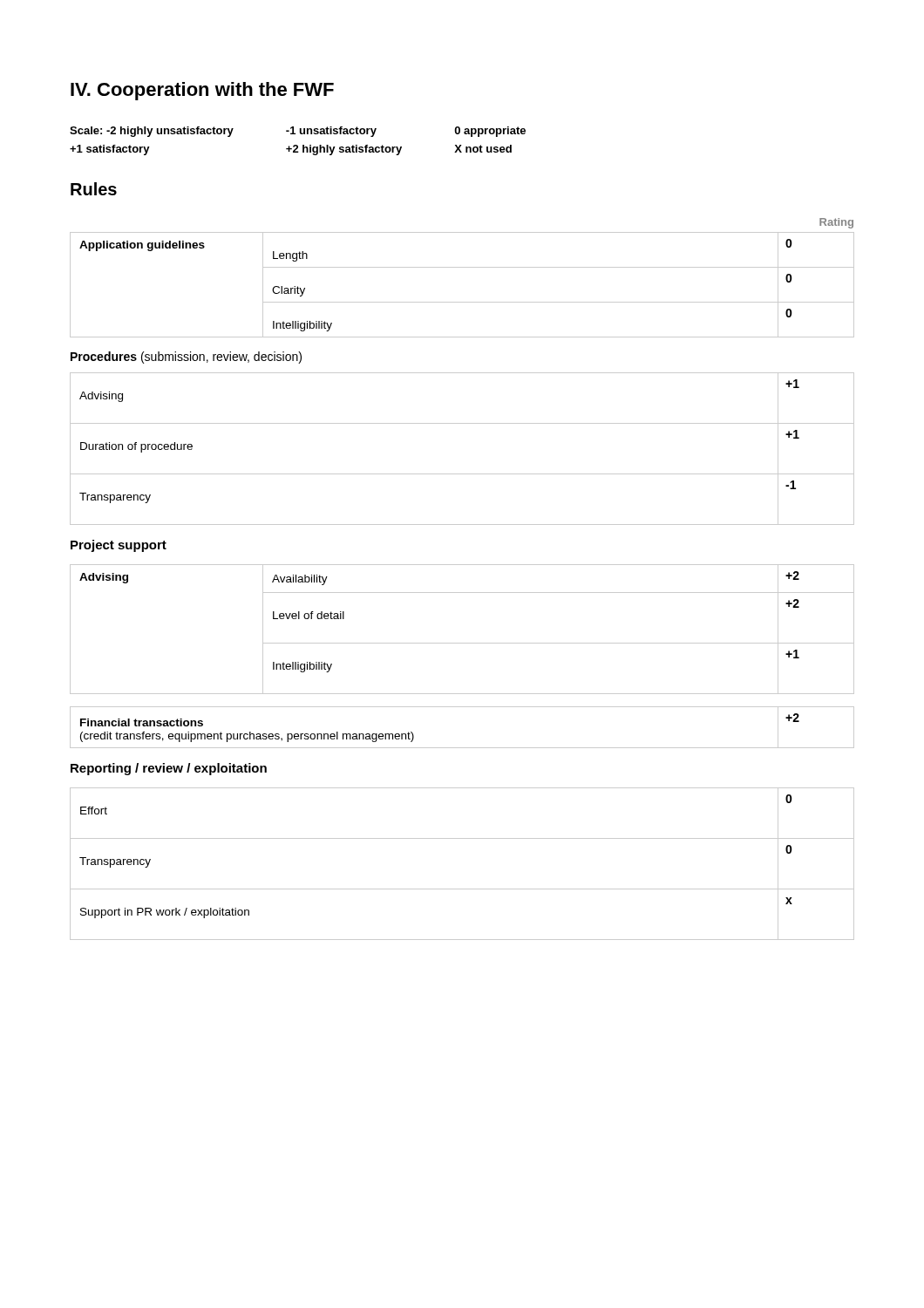This screenshot has width=924, height=1308.
Task: Click on the element starting "Reporting / review"
Action: tap(169, 767)
